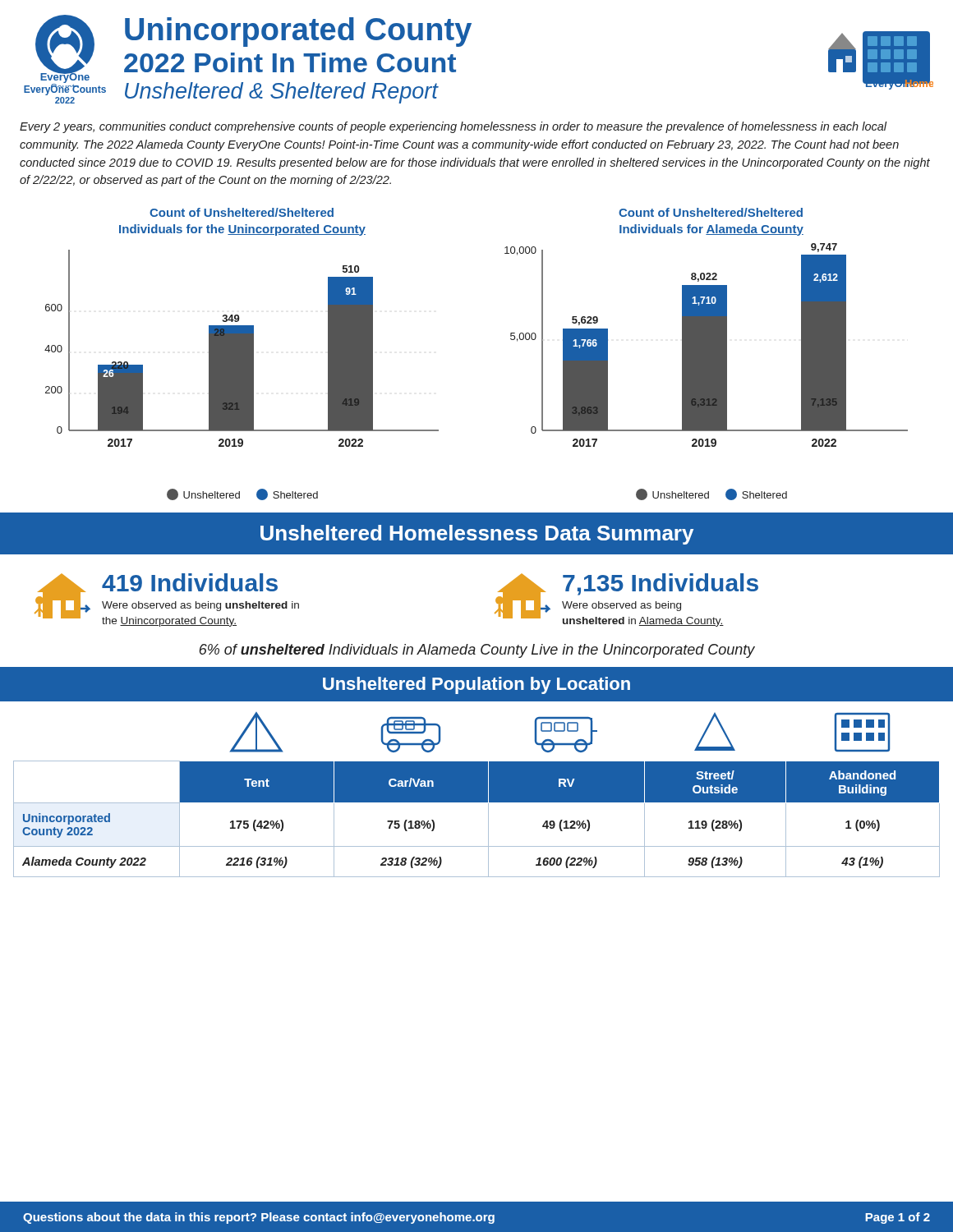The width and height of the screenshot is (953, 1232).
Task: Where does it say "Unsheltered Homelessness Data Summary"?
Action: click(x=476, y=533)
